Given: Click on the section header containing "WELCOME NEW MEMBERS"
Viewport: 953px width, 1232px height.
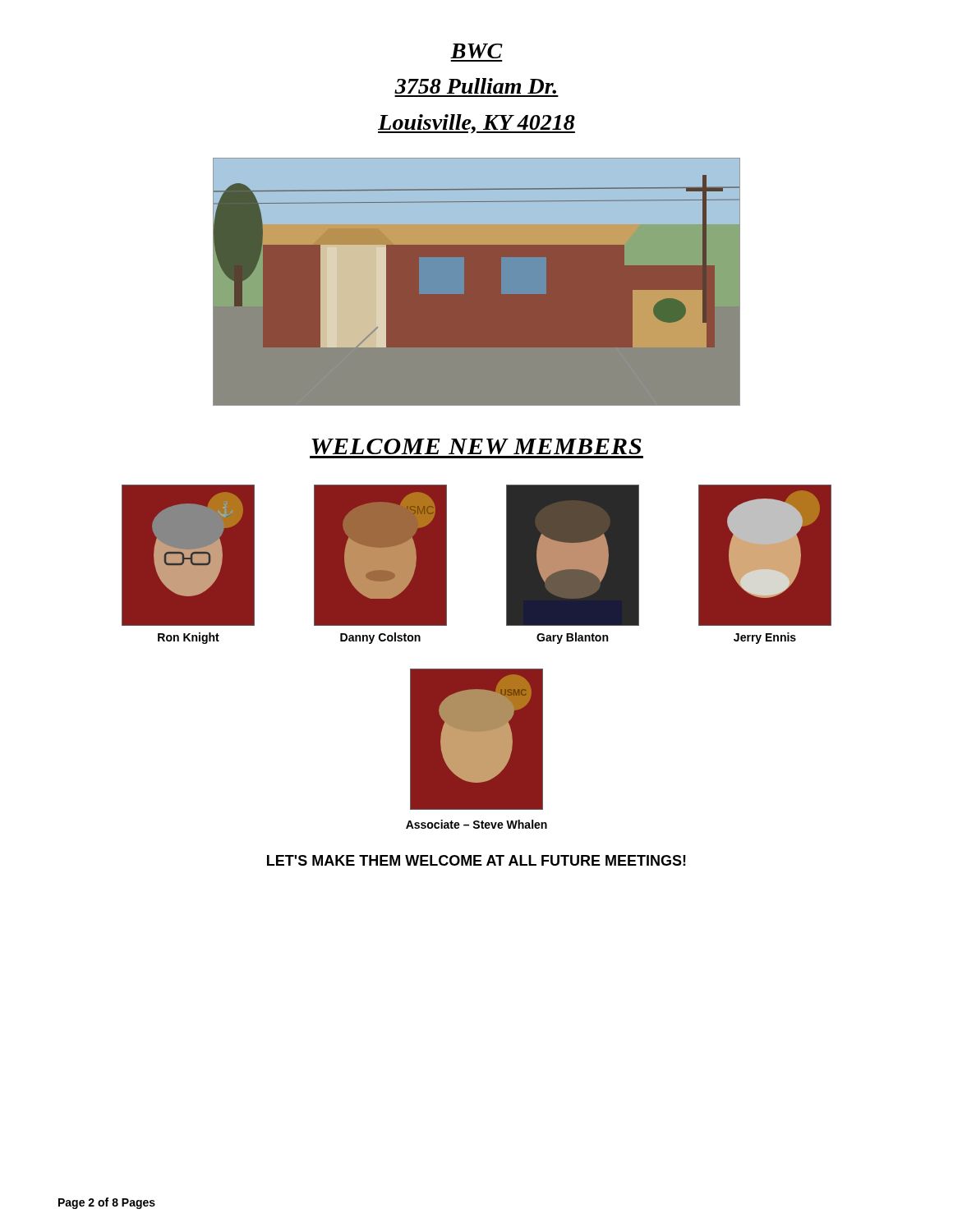Looking at the screenshot, I should 476,446.
